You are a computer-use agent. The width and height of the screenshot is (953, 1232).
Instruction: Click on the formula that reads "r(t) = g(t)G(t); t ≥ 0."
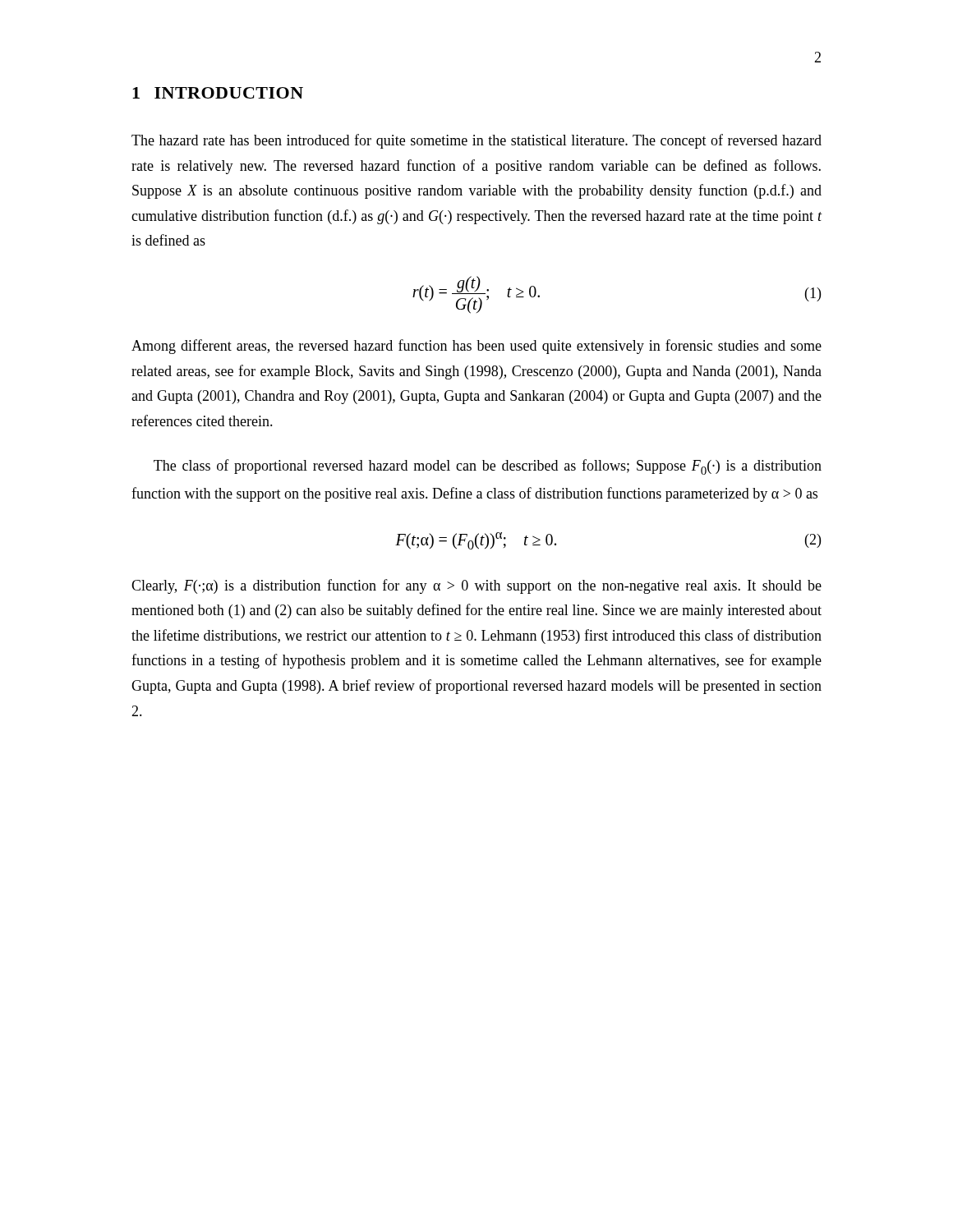pos(476,294)
